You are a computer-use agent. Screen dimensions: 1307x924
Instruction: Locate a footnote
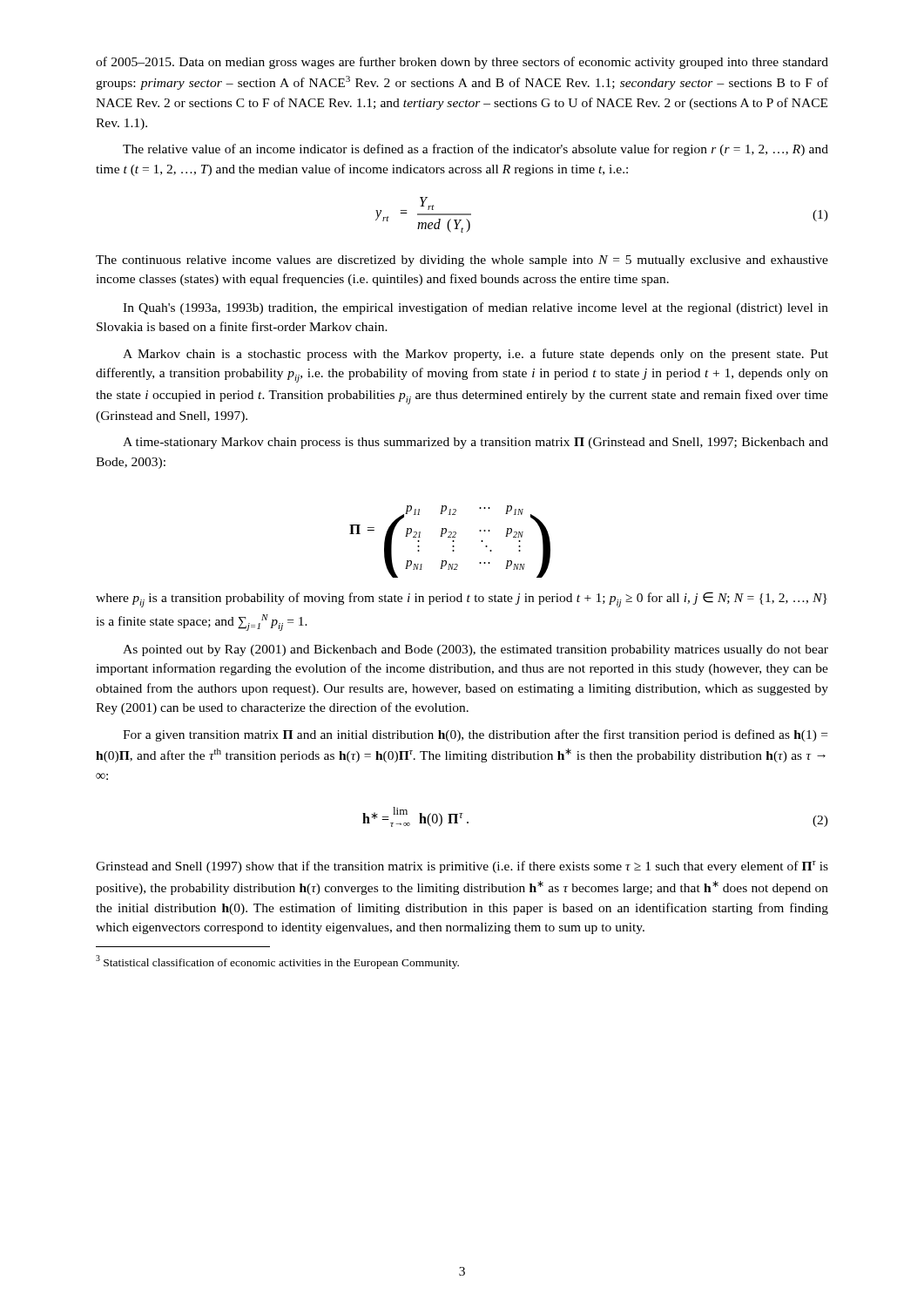click(278, 960)
